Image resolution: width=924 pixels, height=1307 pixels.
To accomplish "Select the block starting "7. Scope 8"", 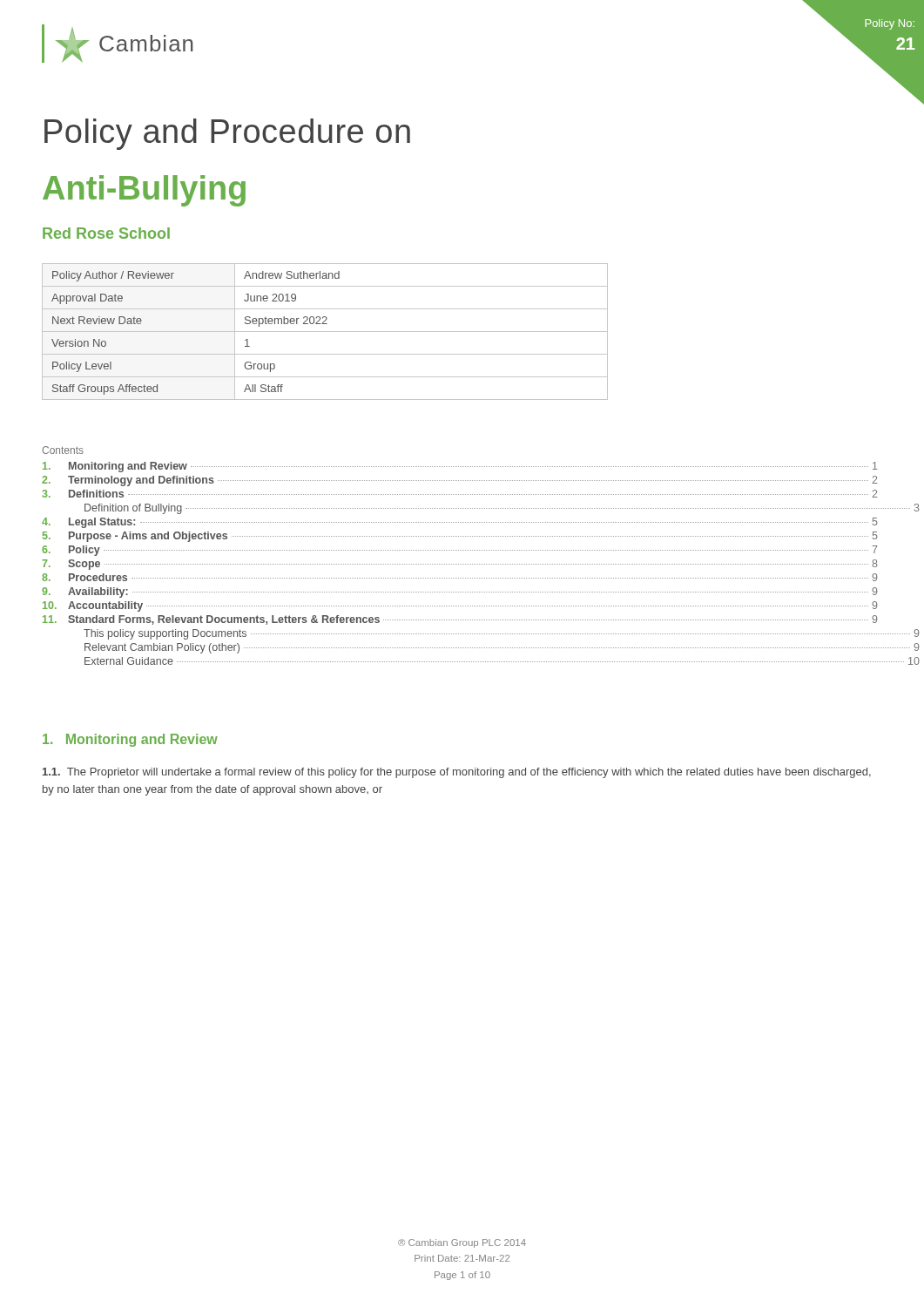I will (x=460, y=564).
